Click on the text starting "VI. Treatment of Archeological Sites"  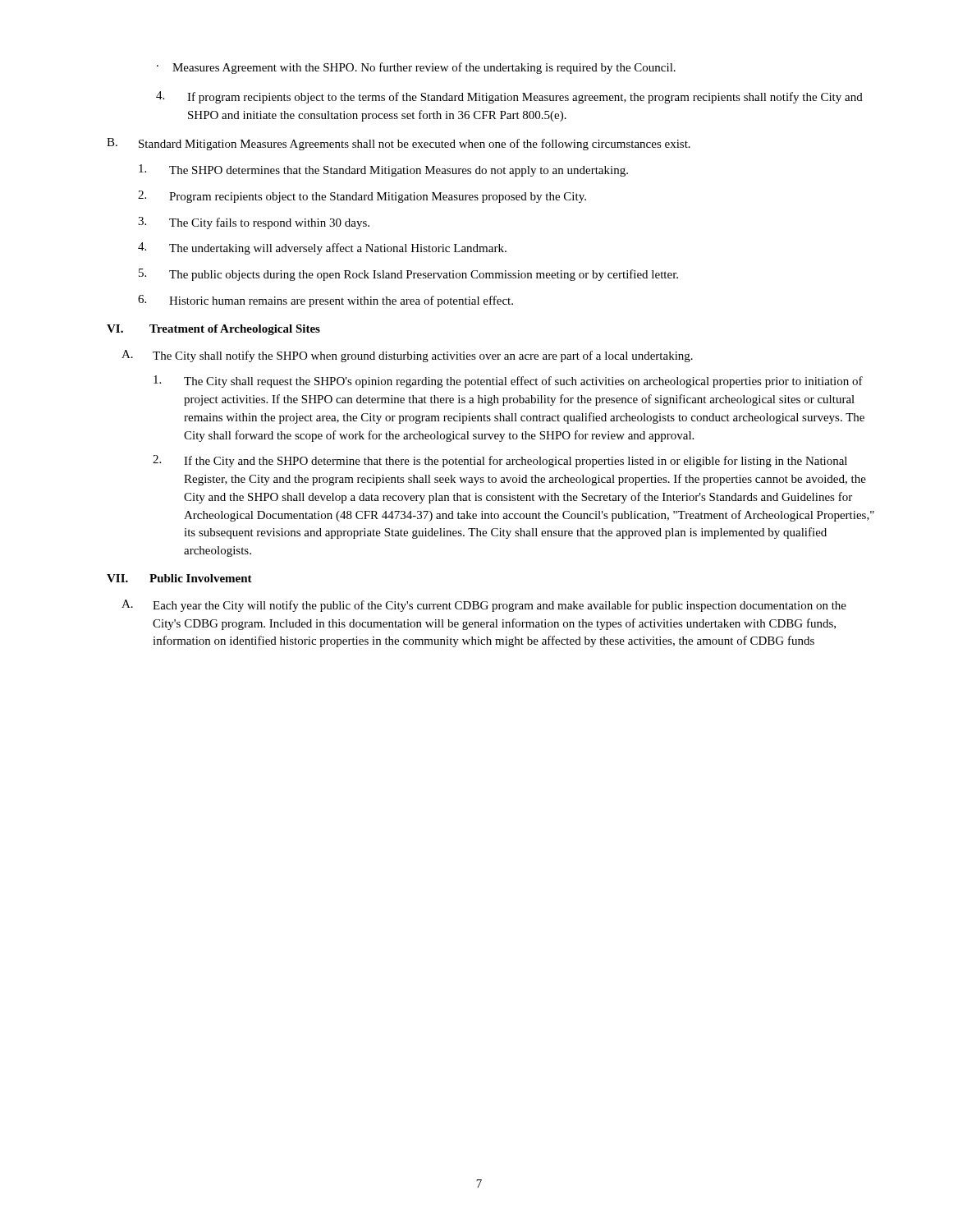213,329
